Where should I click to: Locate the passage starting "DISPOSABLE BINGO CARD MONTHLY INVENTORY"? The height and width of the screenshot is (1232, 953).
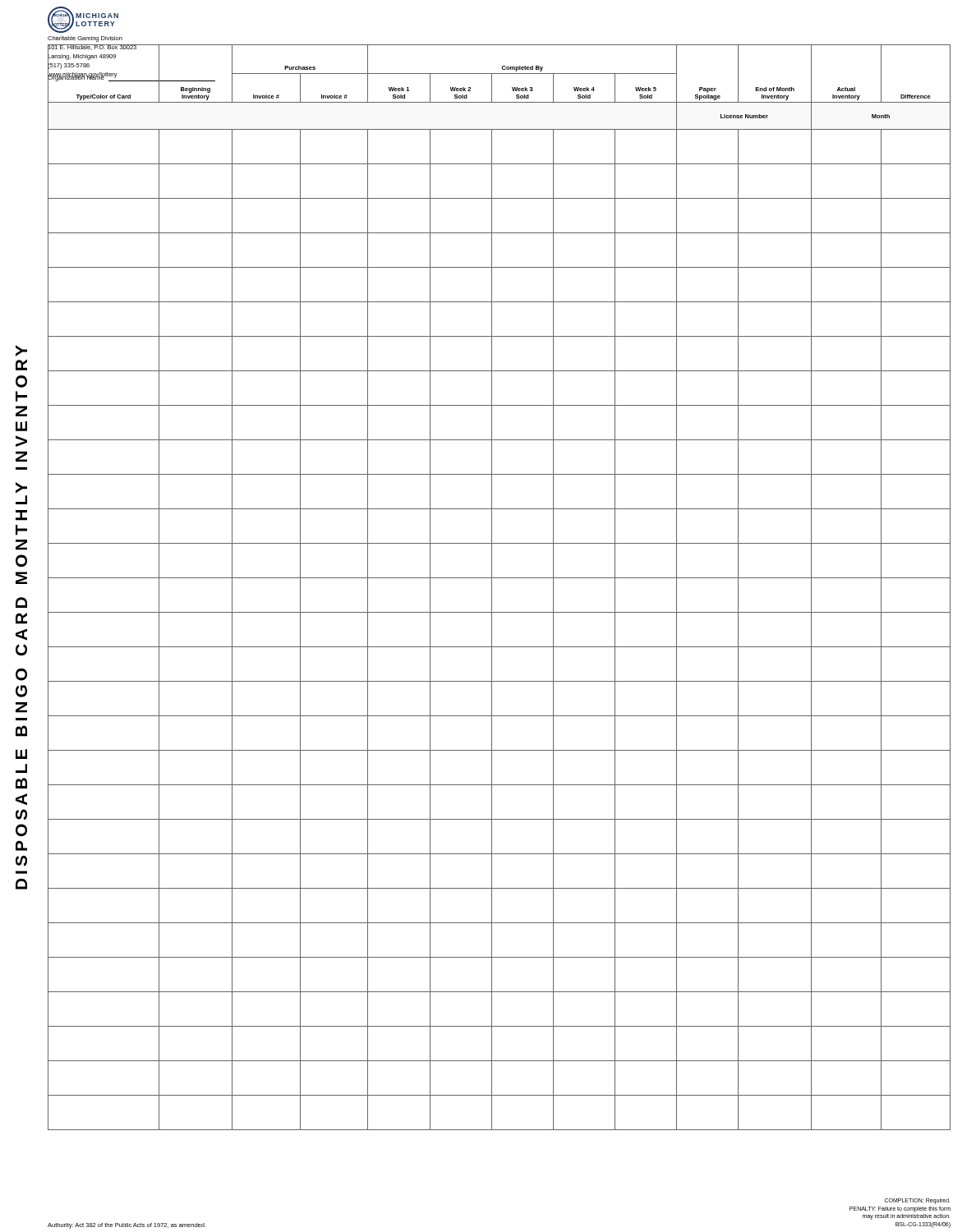coord(21,616)
